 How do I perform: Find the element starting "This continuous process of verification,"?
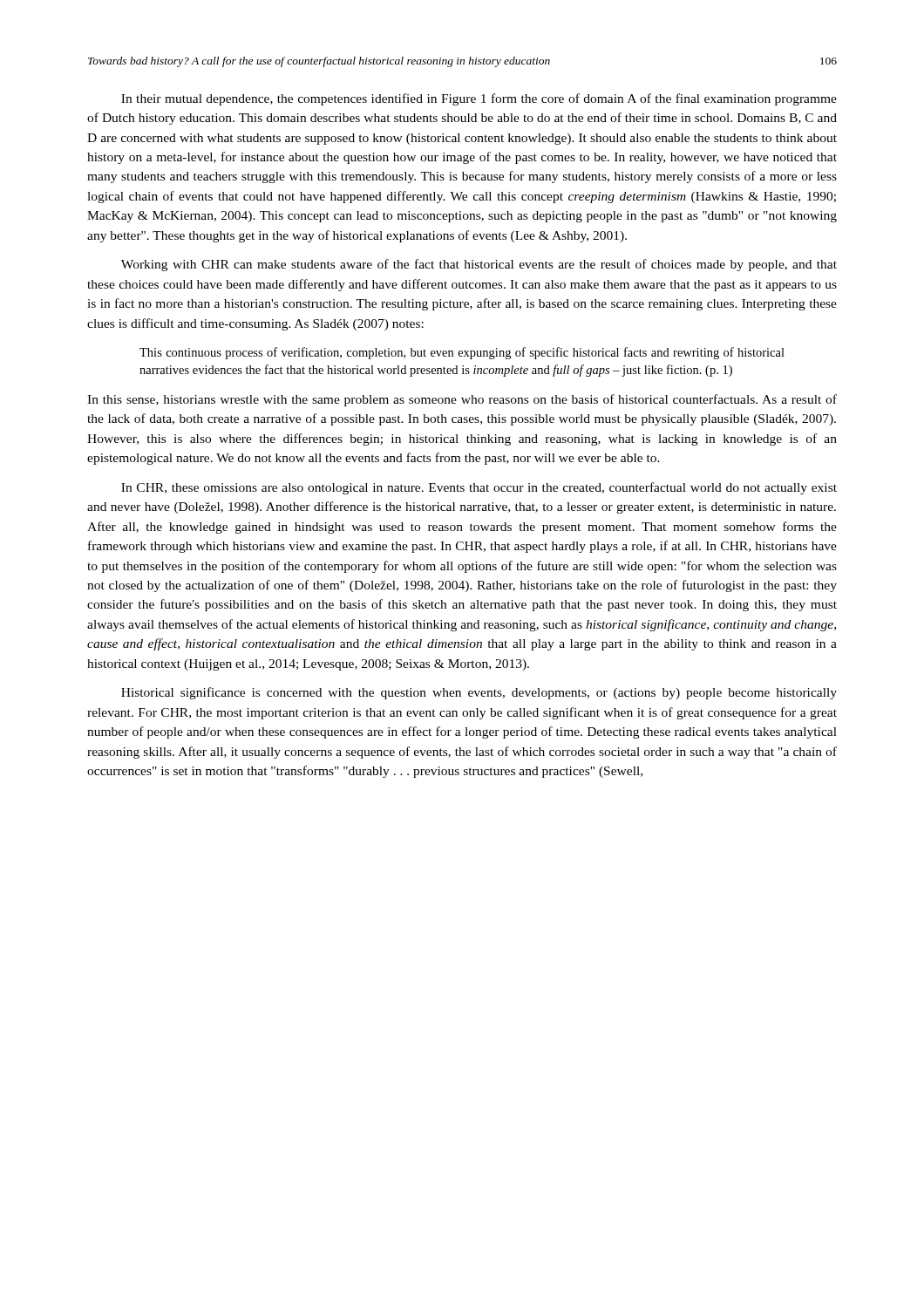click(x=462, y=361)
